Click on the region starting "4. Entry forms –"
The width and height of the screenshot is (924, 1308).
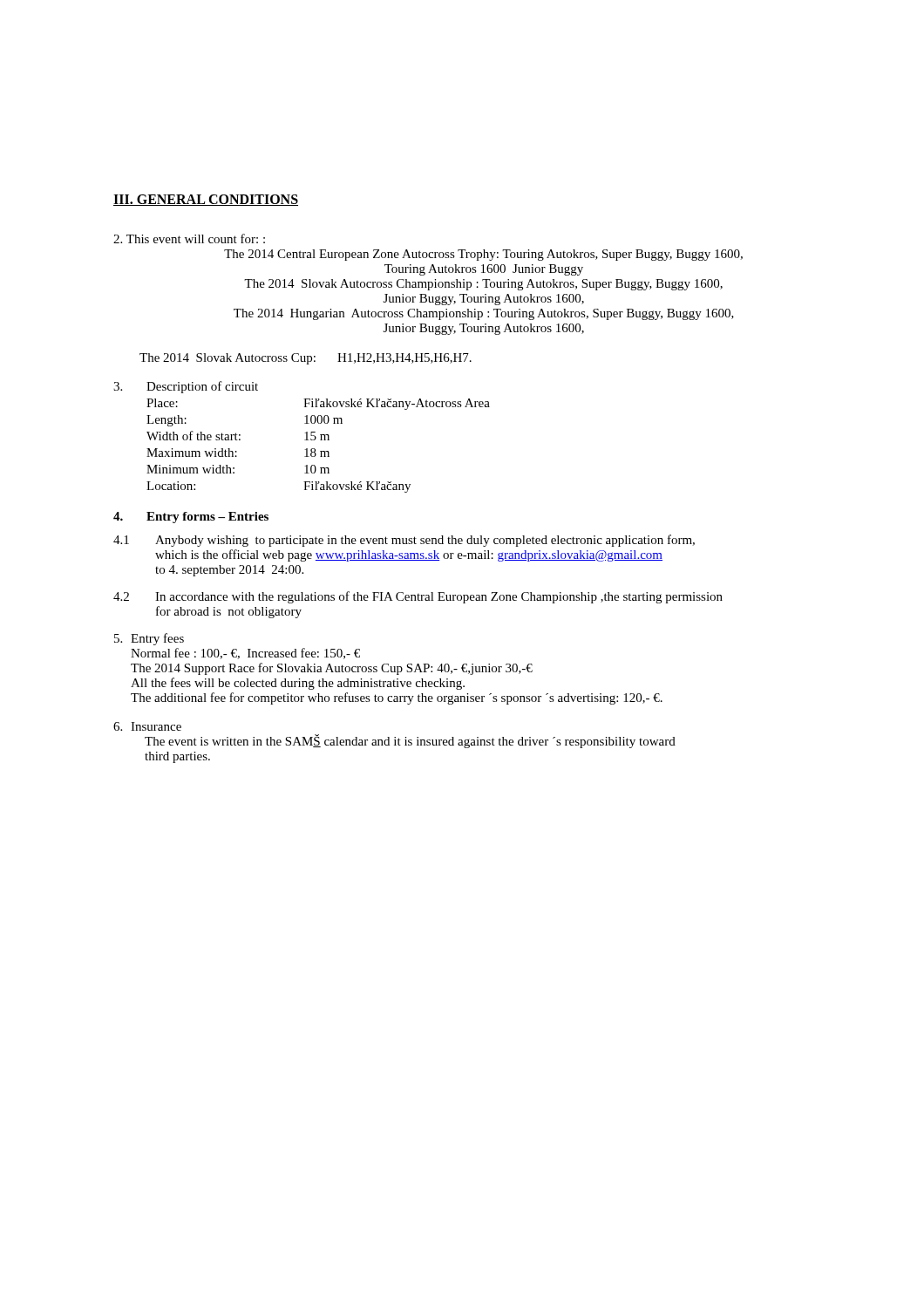(x=191, y=517)
